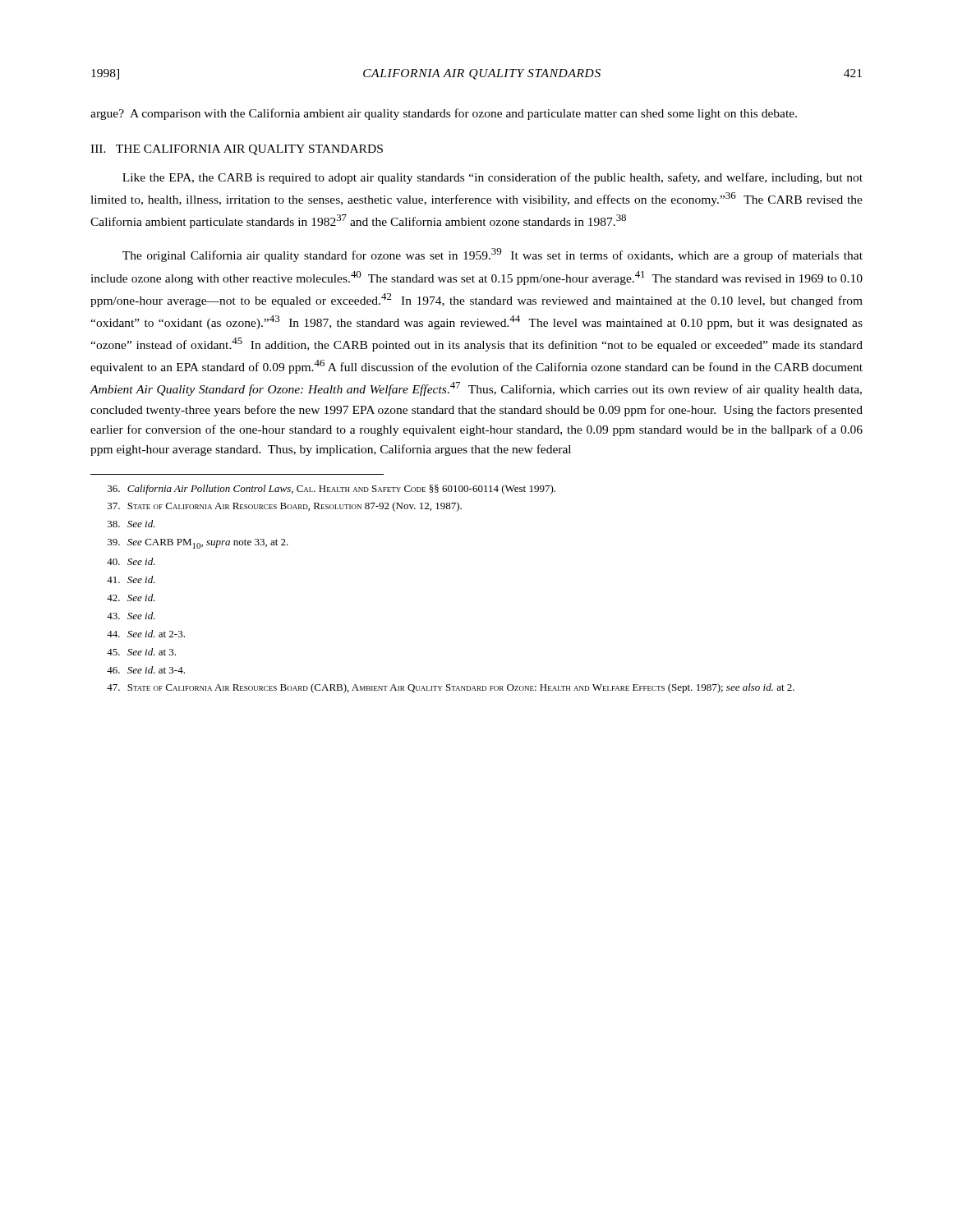Locate the text block that says "Like the EPA, the CARB is required"
The width and height of the screenshot is (953, 1232).
point(476,199)
